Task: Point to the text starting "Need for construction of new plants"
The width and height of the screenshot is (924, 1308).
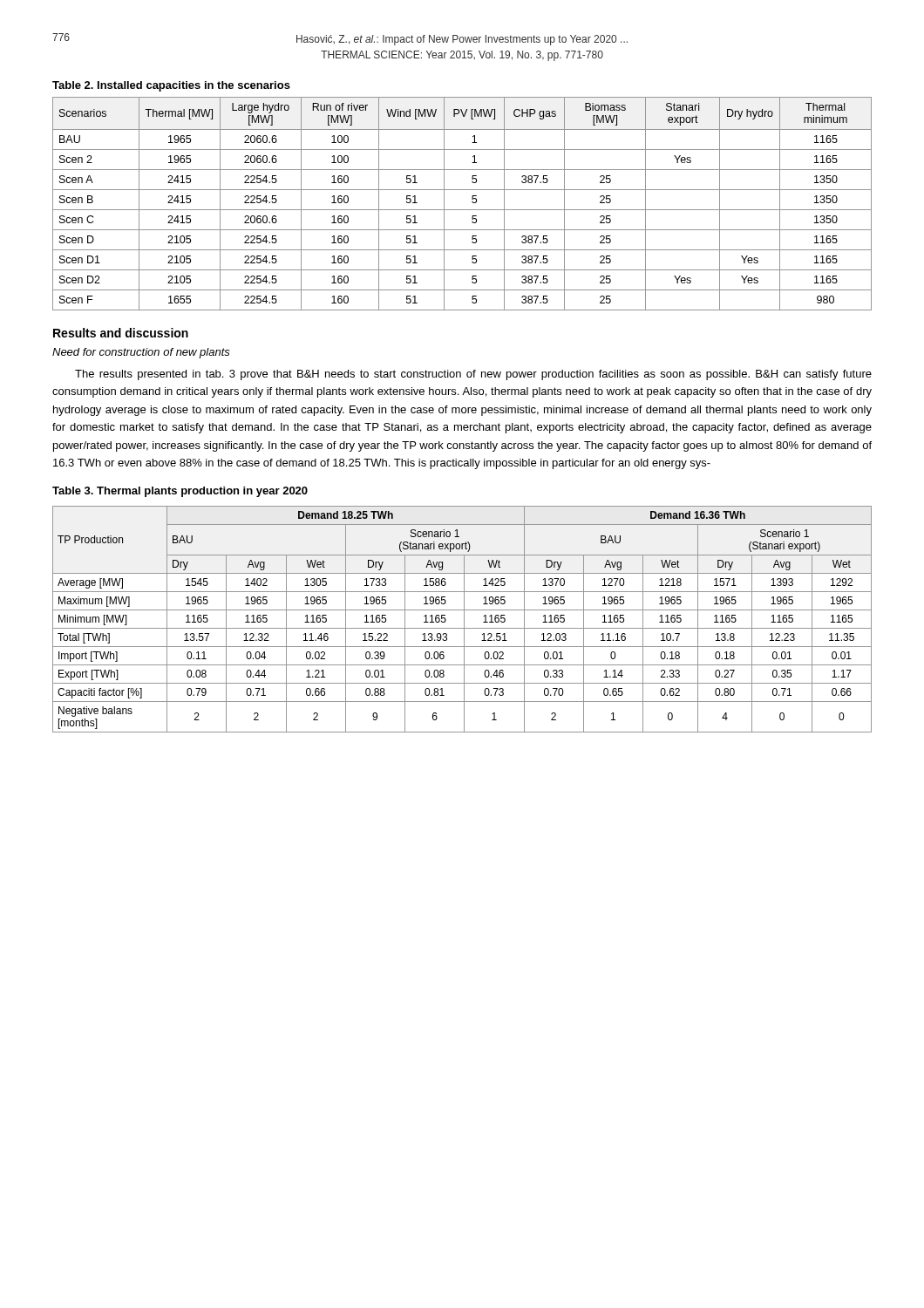Action: point(141,352)
